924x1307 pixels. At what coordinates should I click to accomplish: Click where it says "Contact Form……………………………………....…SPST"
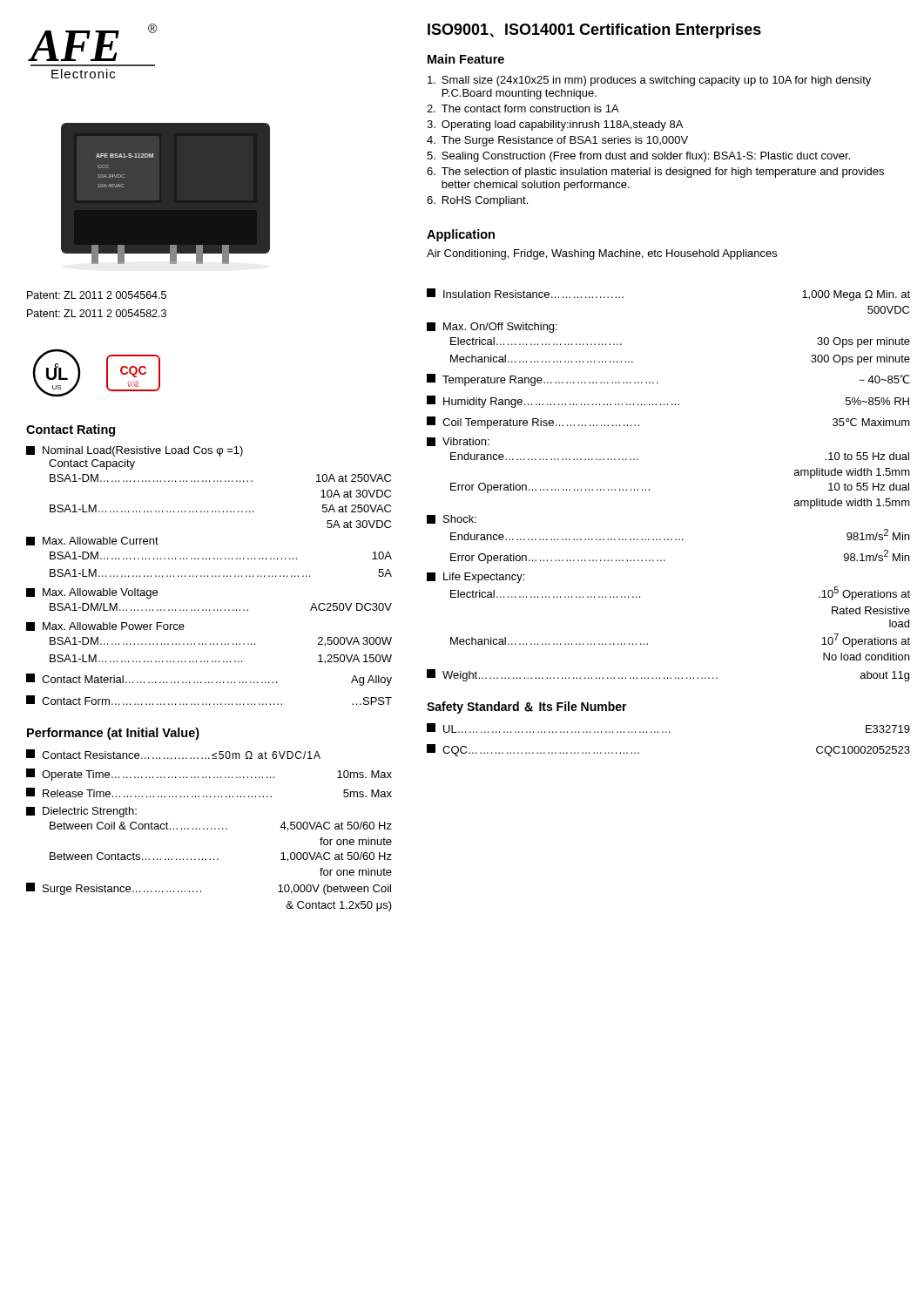(x=209, y=701)
